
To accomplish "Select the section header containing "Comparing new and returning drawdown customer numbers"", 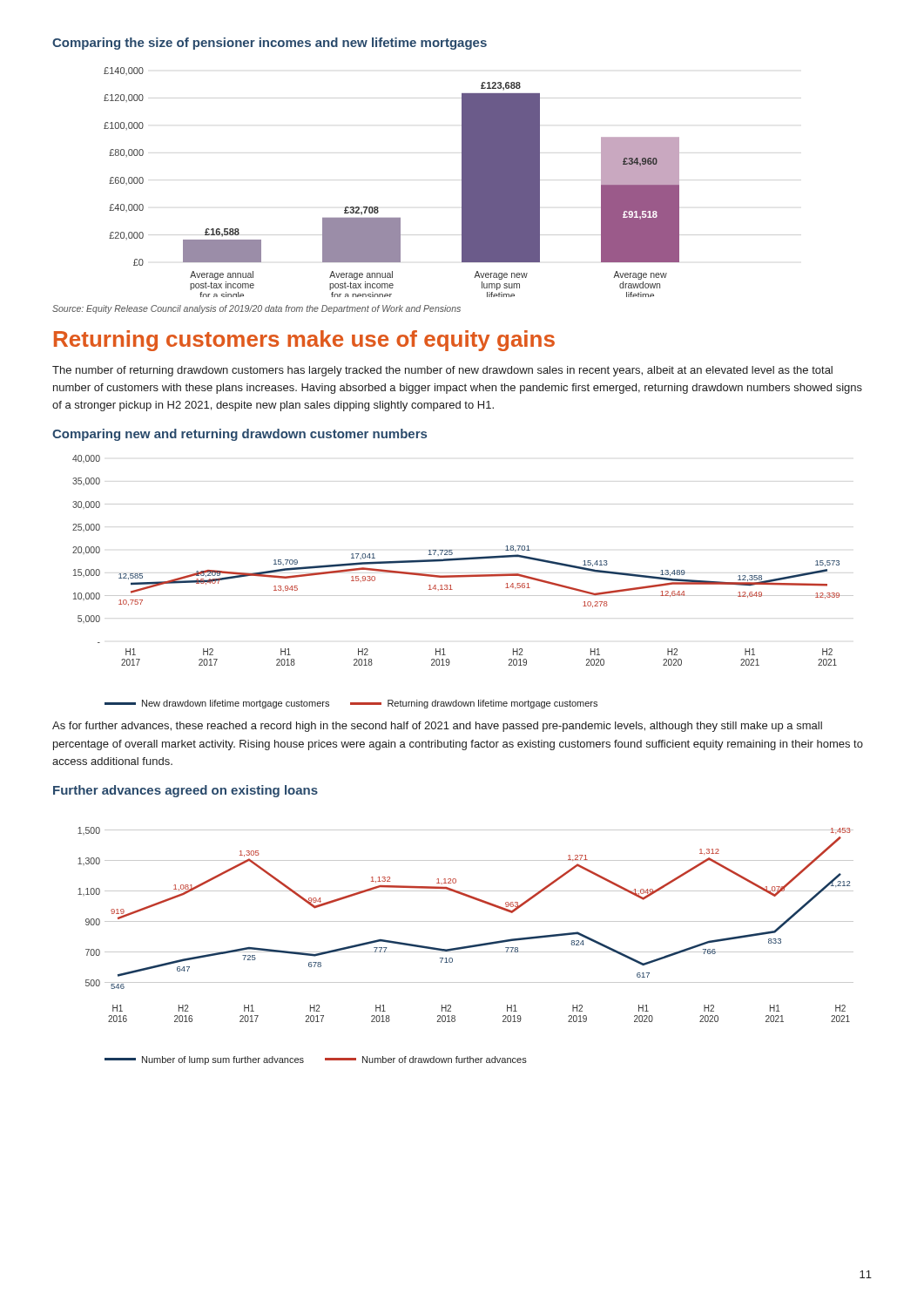I will 240,434.
